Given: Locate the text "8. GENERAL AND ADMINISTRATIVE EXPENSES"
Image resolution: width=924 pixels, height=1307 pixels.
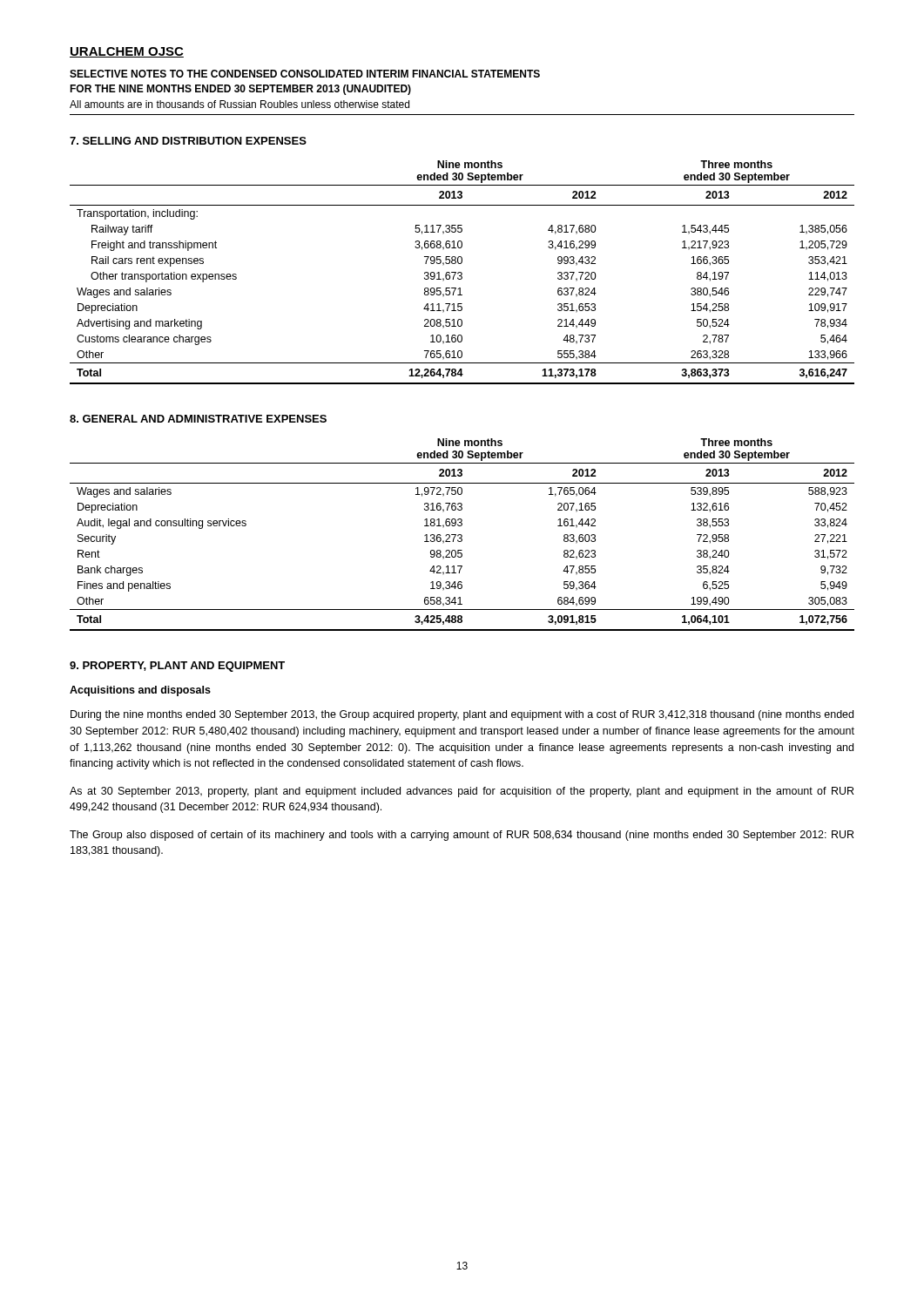Looking at the screenshot, I should [198, 418].
